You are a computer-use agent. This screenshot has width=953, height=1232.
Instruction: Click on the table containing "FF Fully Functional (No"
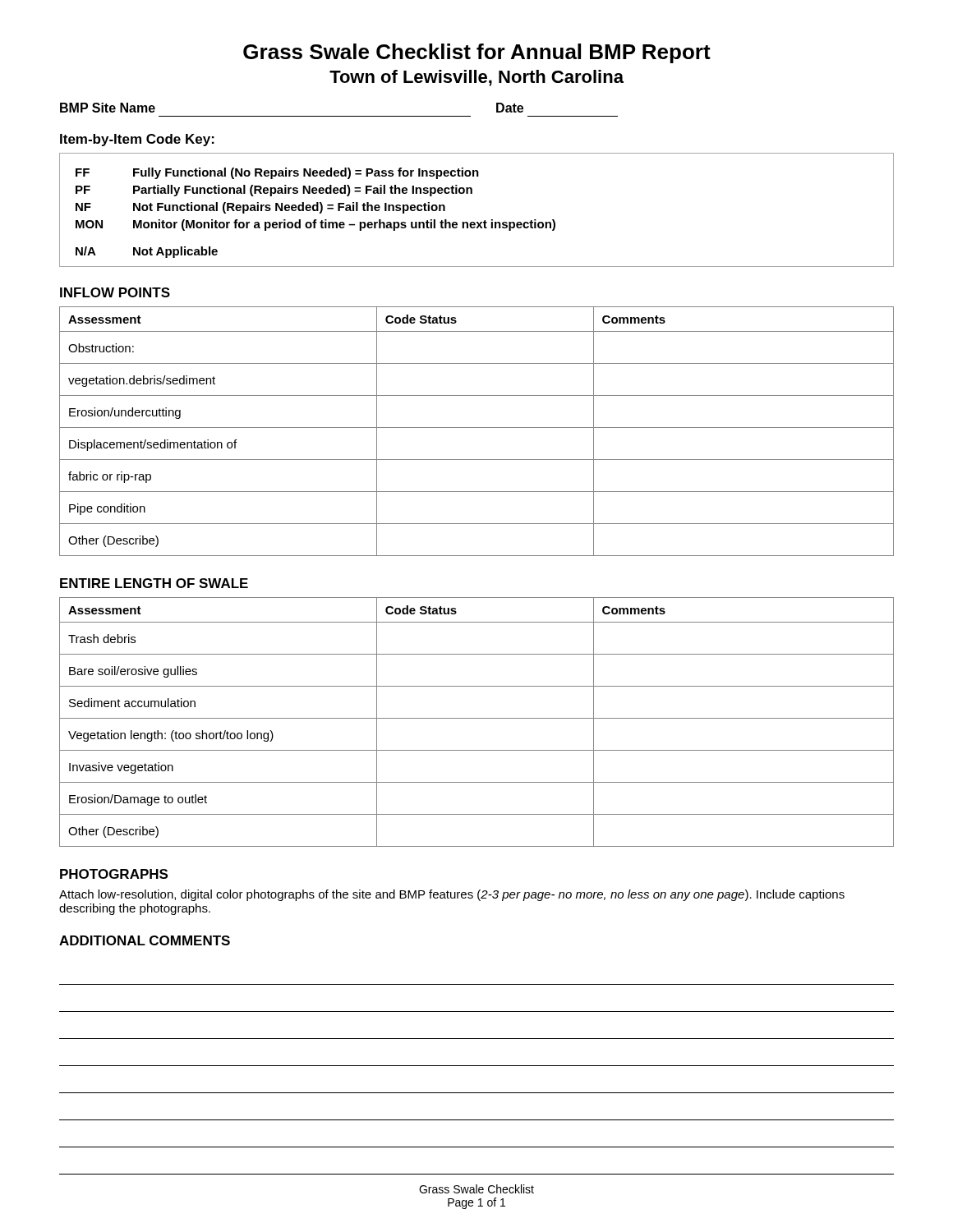476,210
